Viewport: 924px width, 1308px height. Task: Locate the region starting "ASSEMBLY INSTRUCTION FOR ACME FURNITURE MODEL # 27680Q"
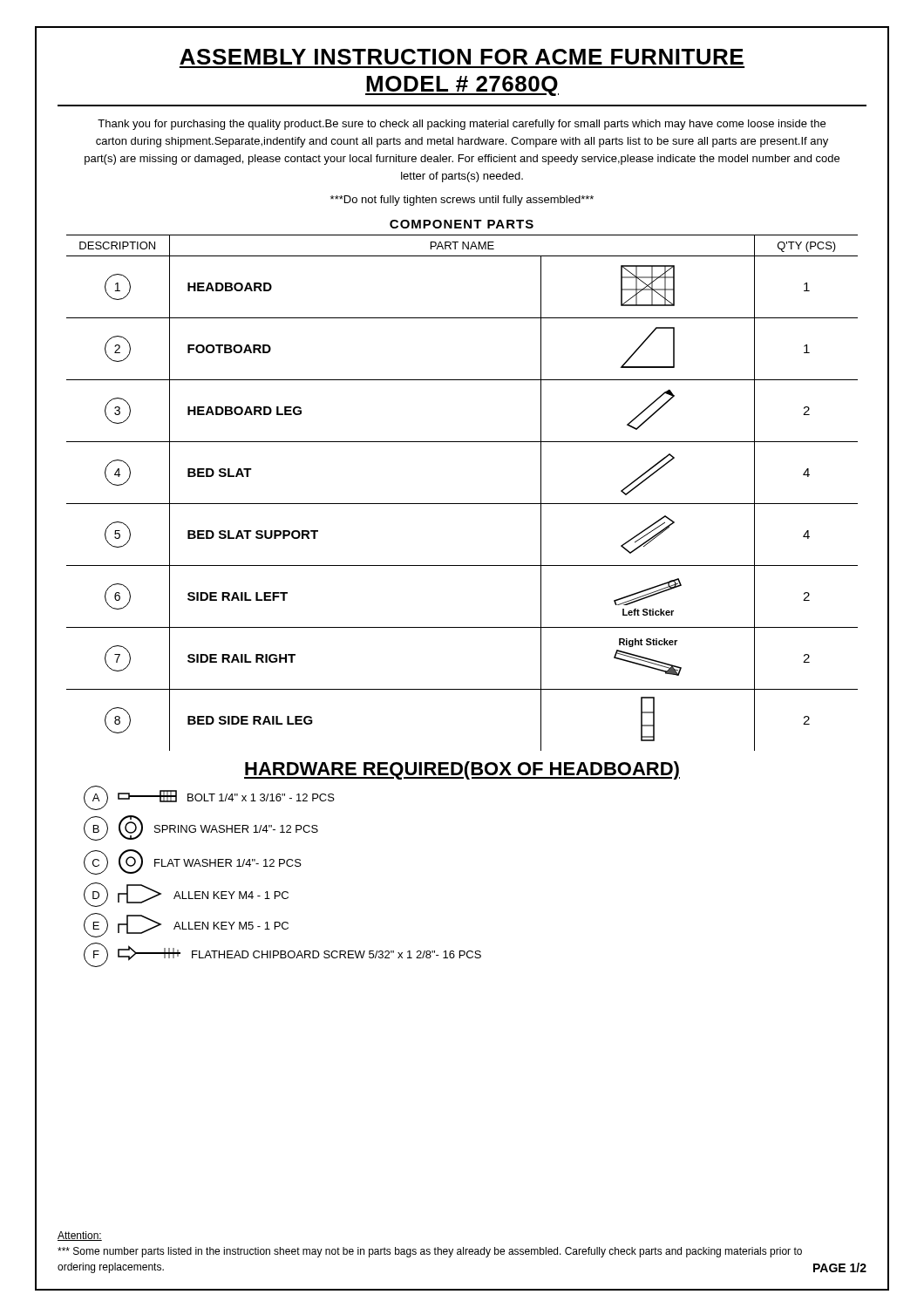462,71
